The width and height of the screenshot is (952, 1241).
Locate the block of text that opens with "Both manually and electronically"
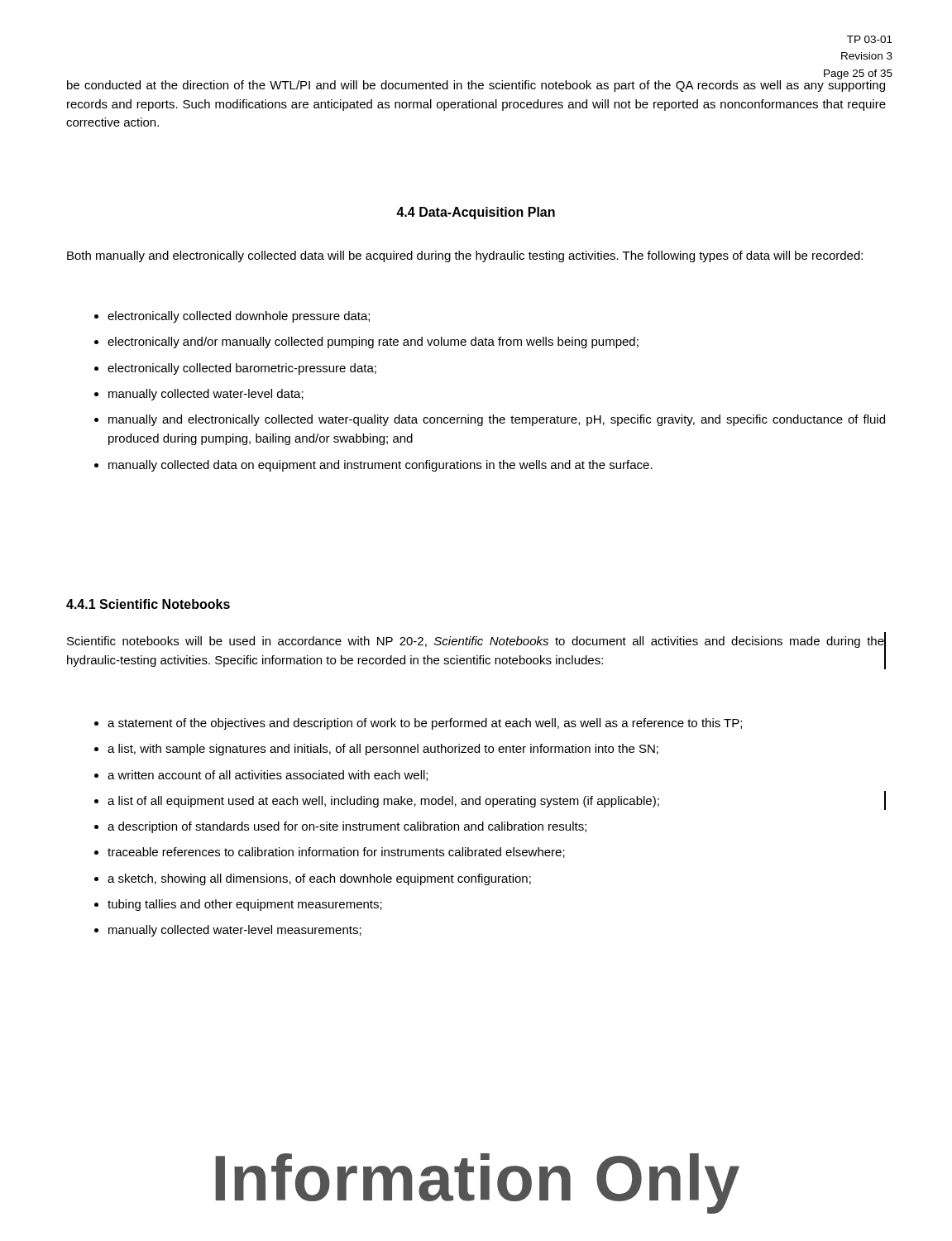coord(465,255)
